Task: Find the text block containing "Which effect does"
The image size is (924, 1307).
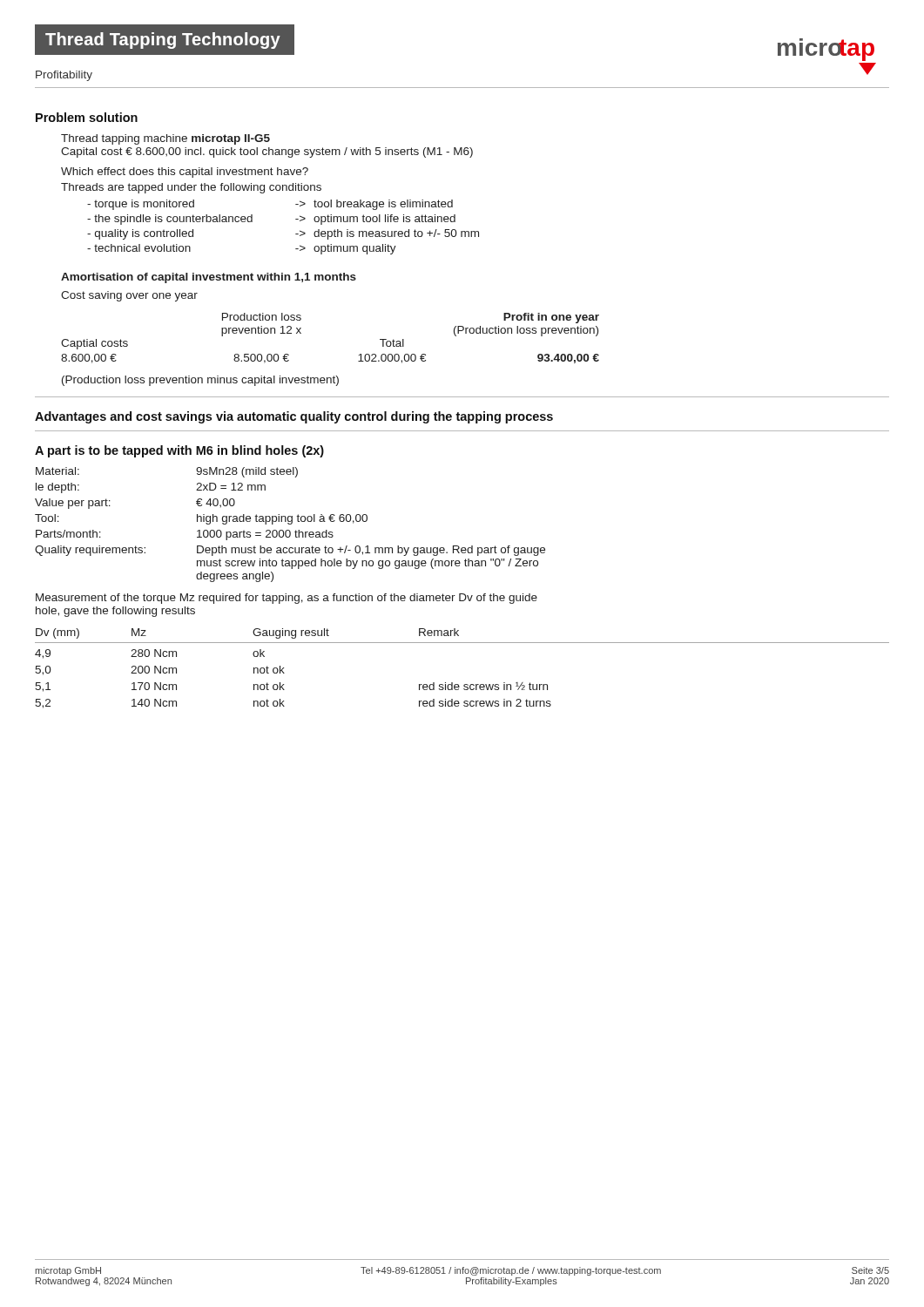Action: pyautogui.click(x=185, y=173)
